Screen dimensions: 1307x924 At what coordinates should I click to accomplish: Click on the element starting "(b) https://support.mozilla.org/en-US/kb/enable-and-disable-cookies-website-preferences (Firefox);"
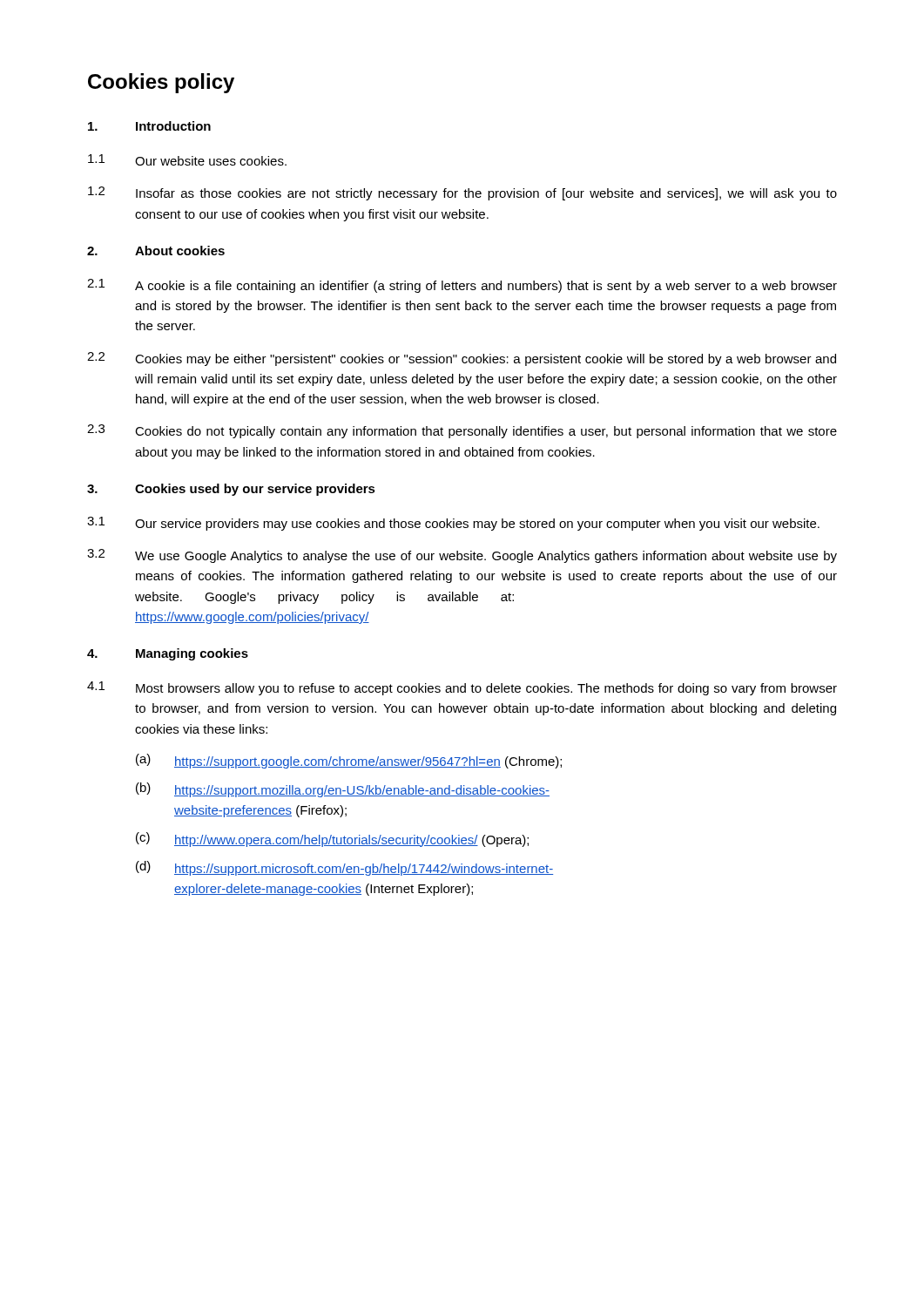pyautogui.click(x=486, y=800)
